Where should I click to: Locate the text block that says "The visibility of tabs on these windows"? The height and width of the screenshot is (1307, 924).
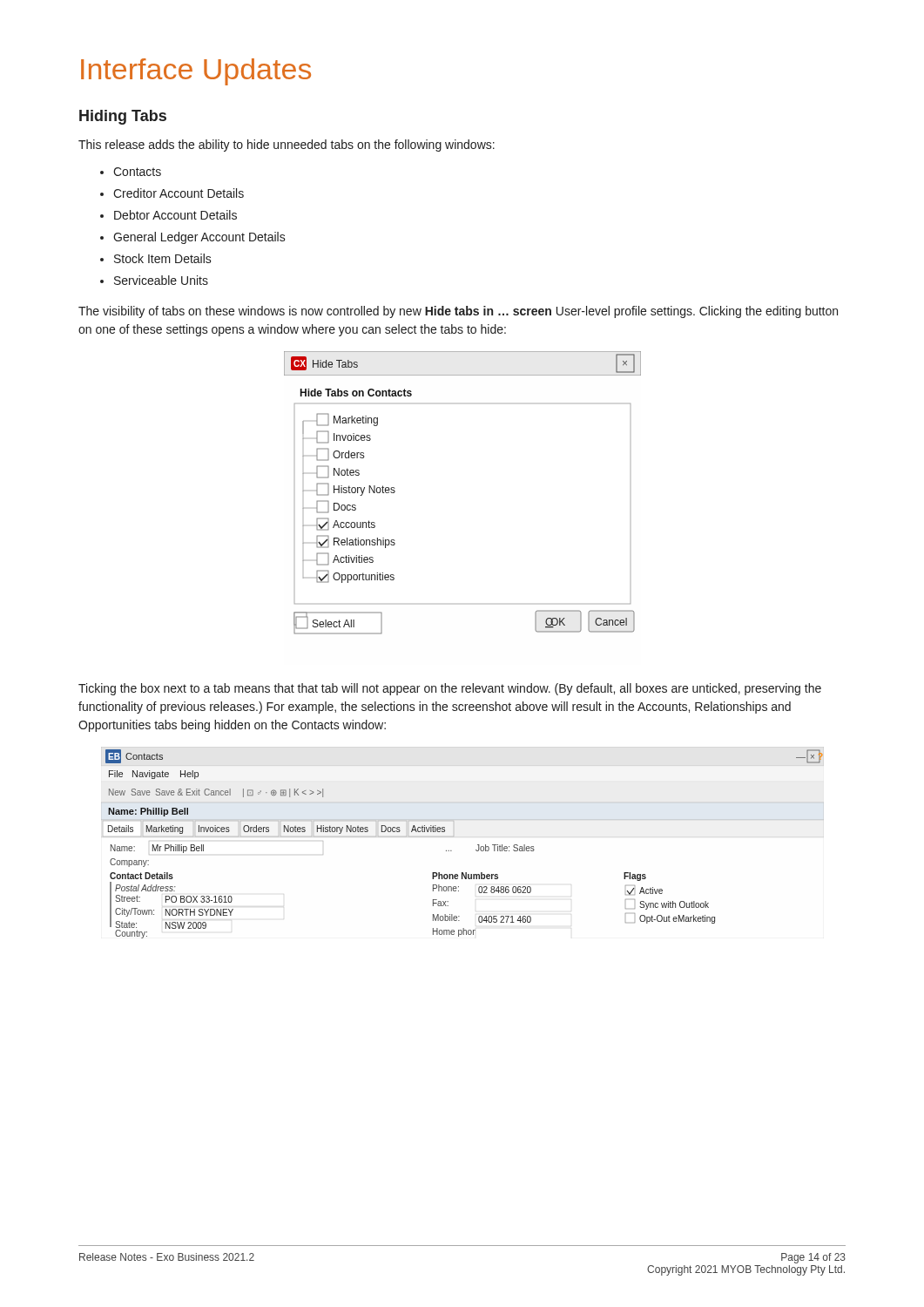pyautogui.click(x=462, y=321)
